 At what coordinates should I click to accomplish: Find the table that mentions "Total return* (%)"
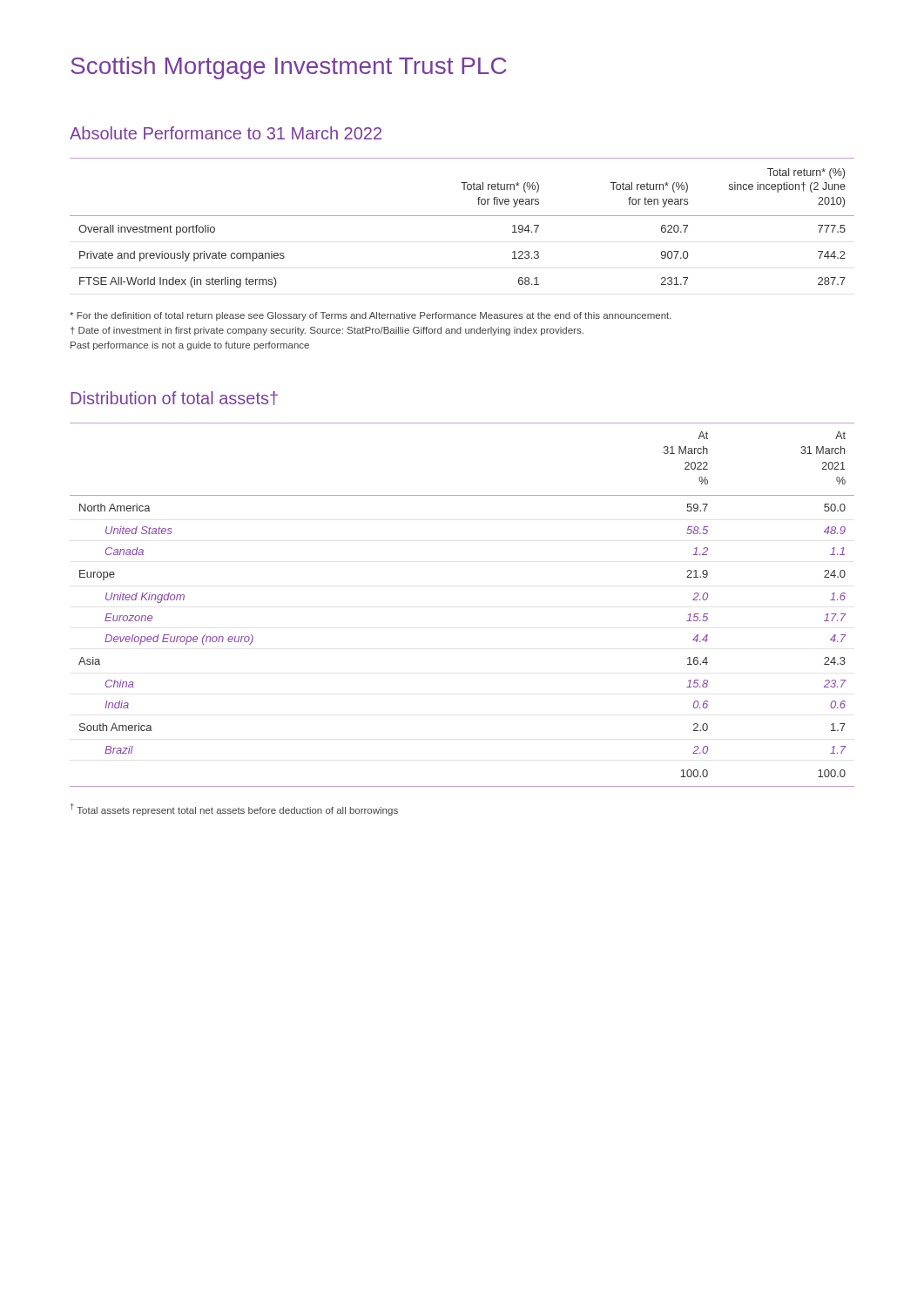[x=462, y=226]
